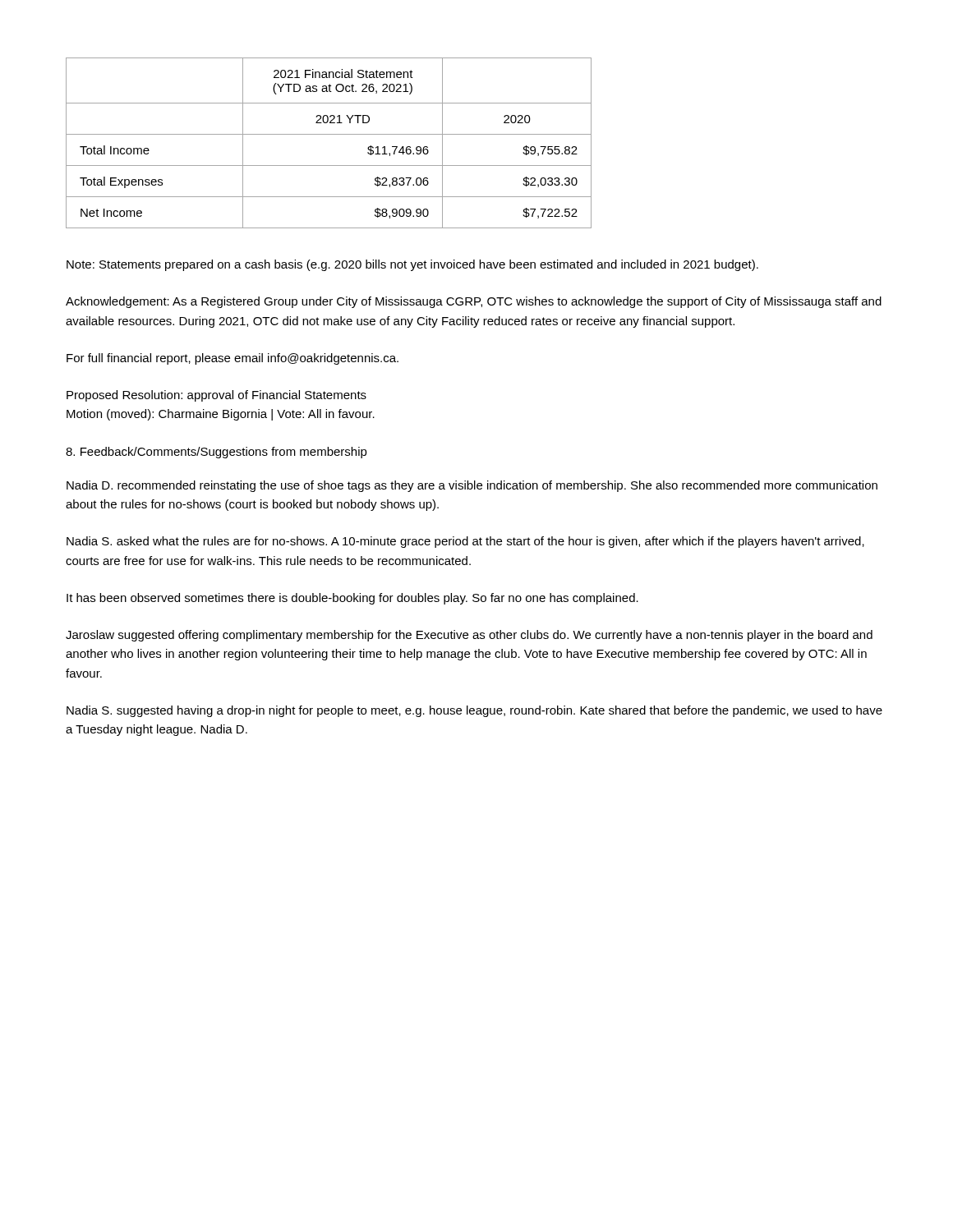The width and height of the screenshot is (953, 1232).
Task: Select a table
Action: pyautogui.click(x=476, y=143)
